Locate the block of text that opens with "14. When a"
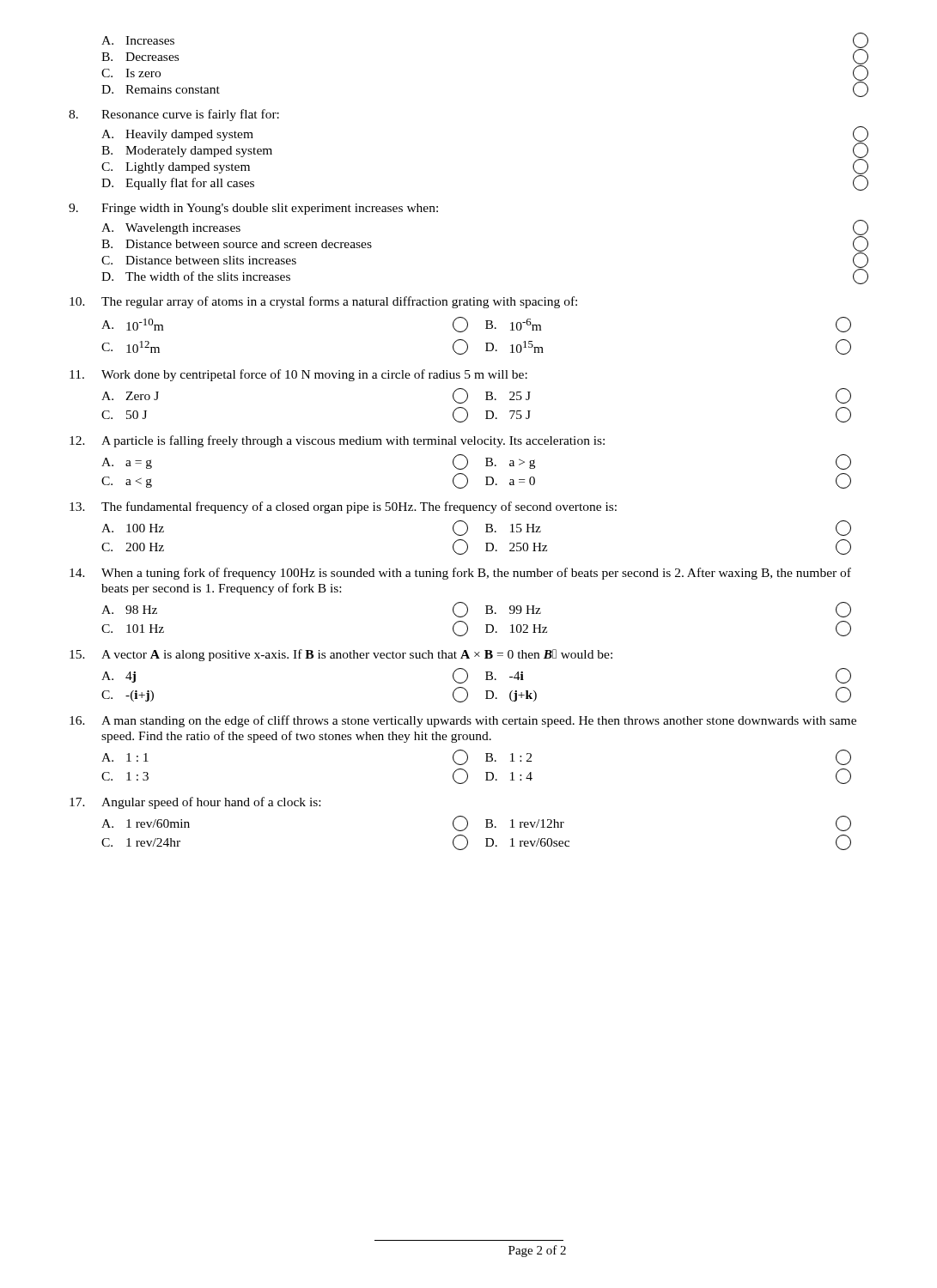The width and height of the screenshot is (937, 1288). (468, 602)
